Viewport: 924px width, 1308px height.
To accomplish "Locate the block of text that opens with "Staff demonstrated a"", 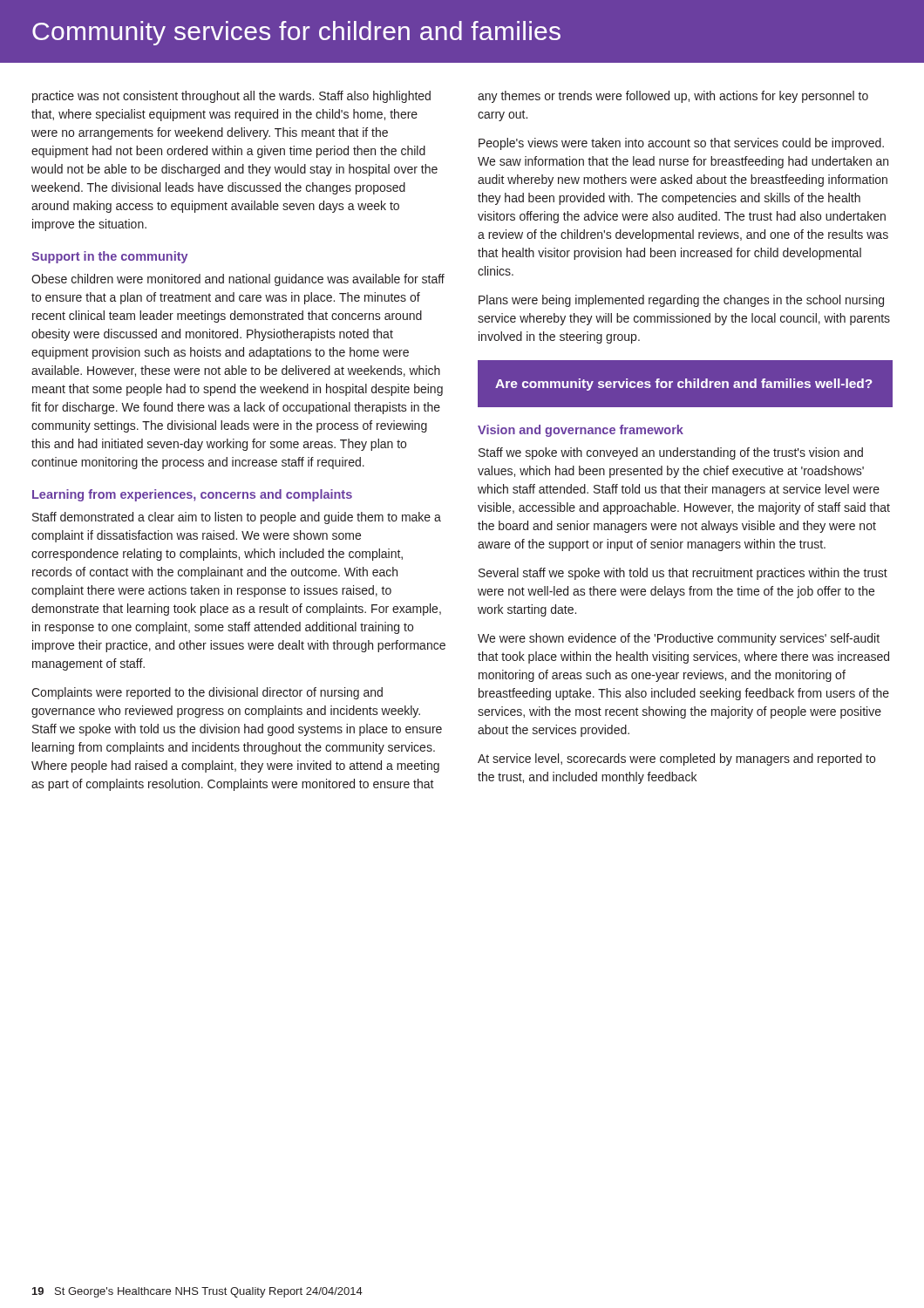I will [x=239, y=590].
